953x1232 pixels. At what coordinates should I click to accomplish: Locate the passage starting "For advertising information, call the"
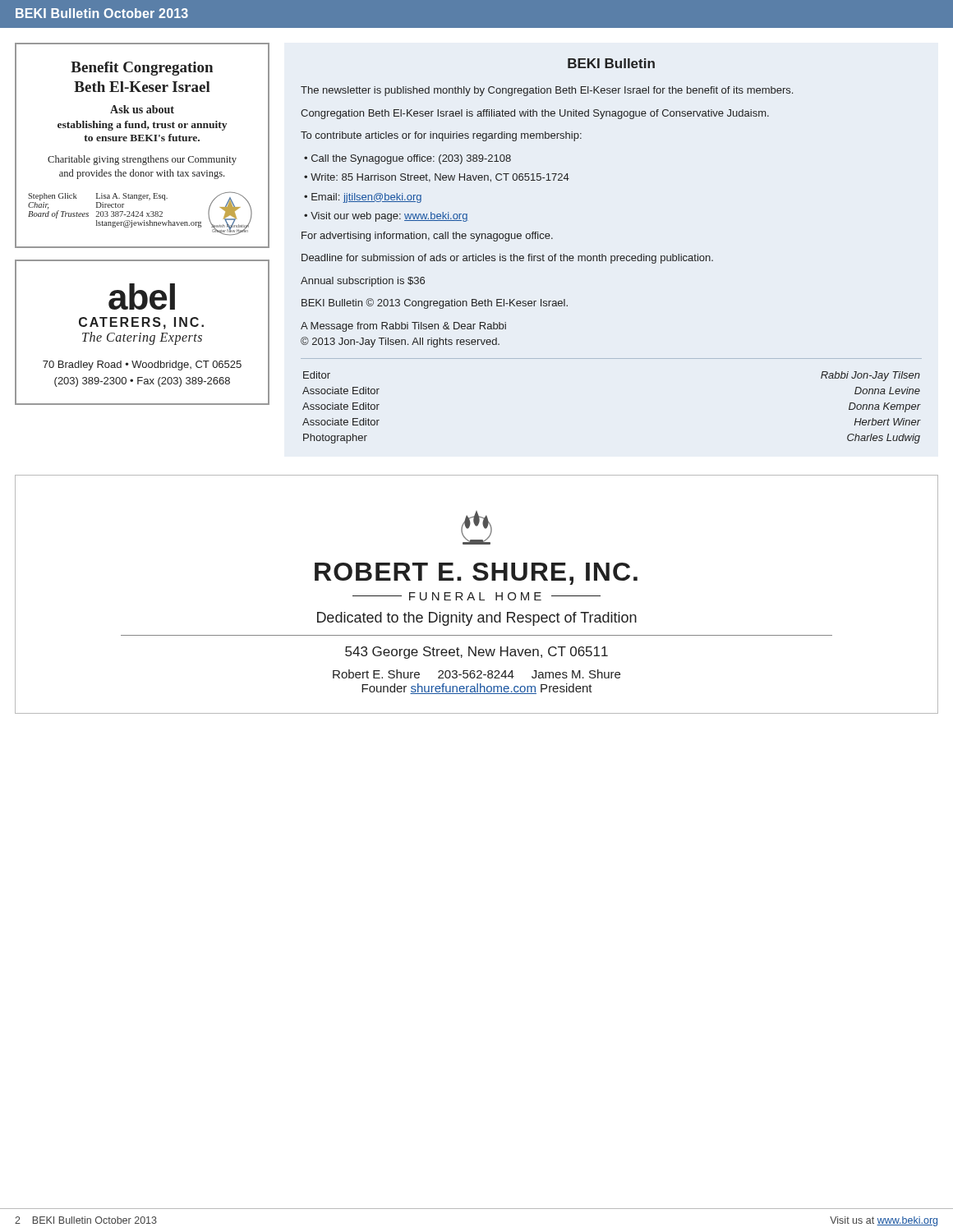(x=427, y=235)
